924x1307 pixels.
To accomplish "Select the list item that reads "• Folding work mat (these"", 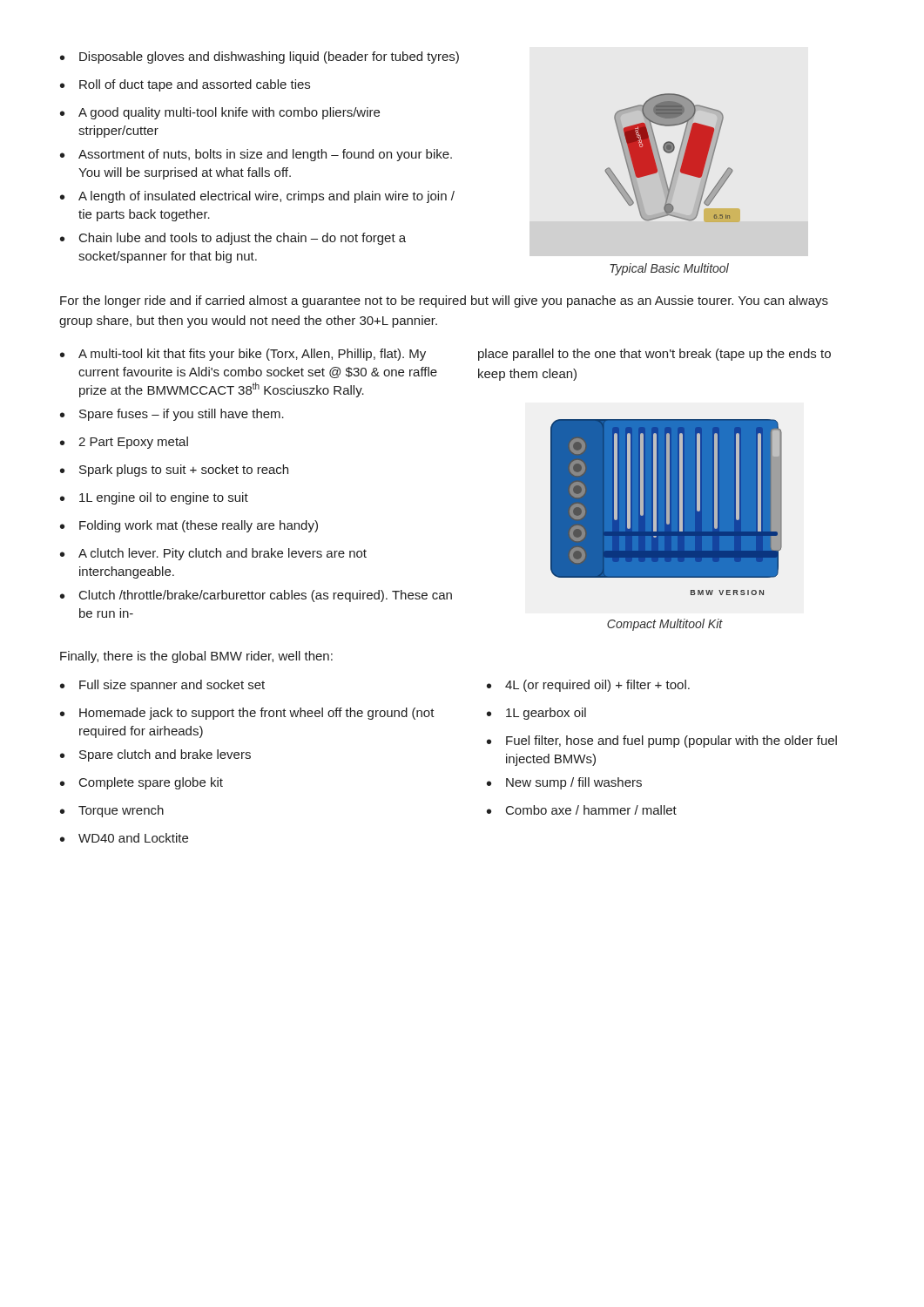I will pos(260,527).
